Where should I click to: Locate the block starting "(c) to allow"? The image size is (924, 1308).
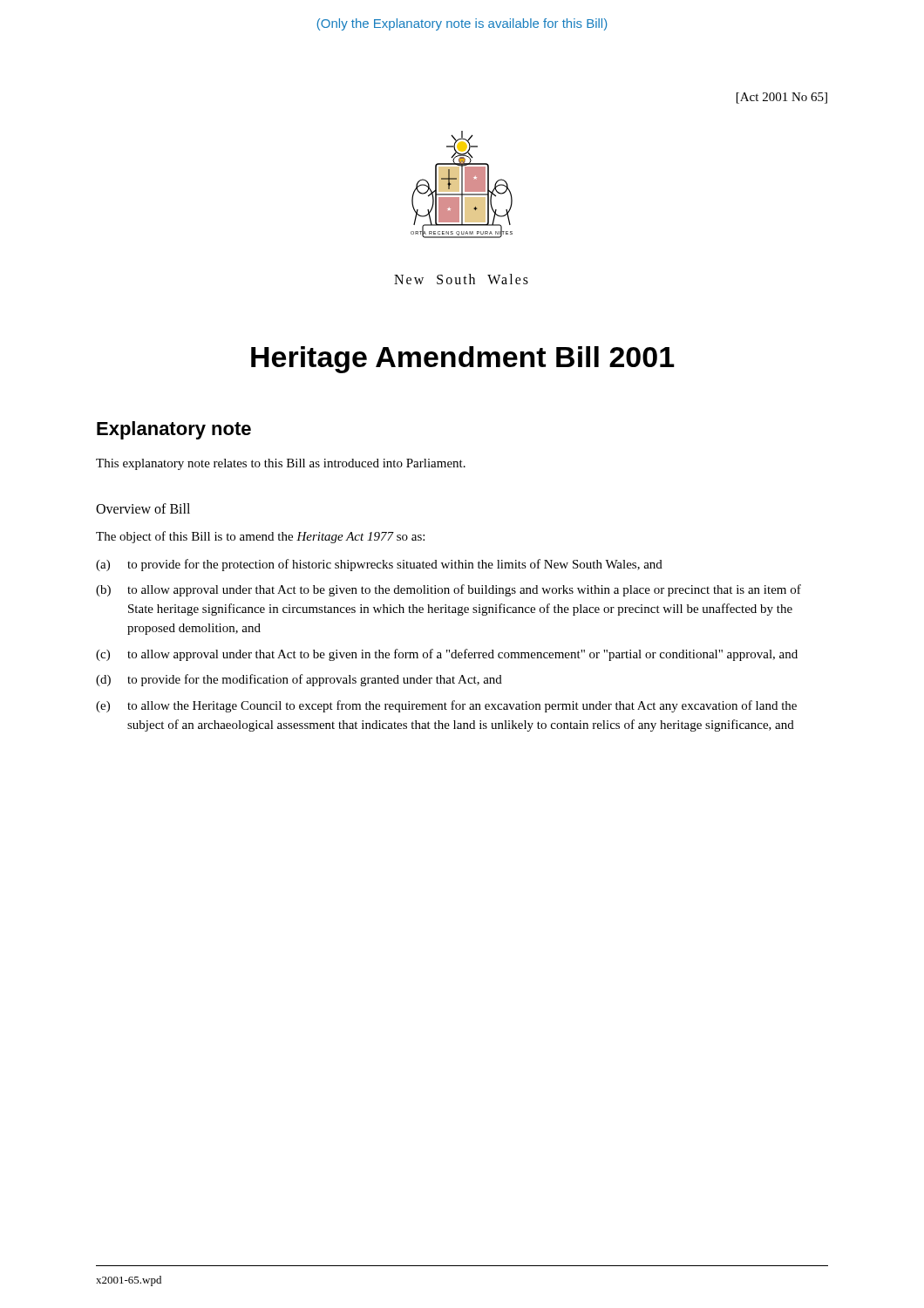tap(462, 654)
